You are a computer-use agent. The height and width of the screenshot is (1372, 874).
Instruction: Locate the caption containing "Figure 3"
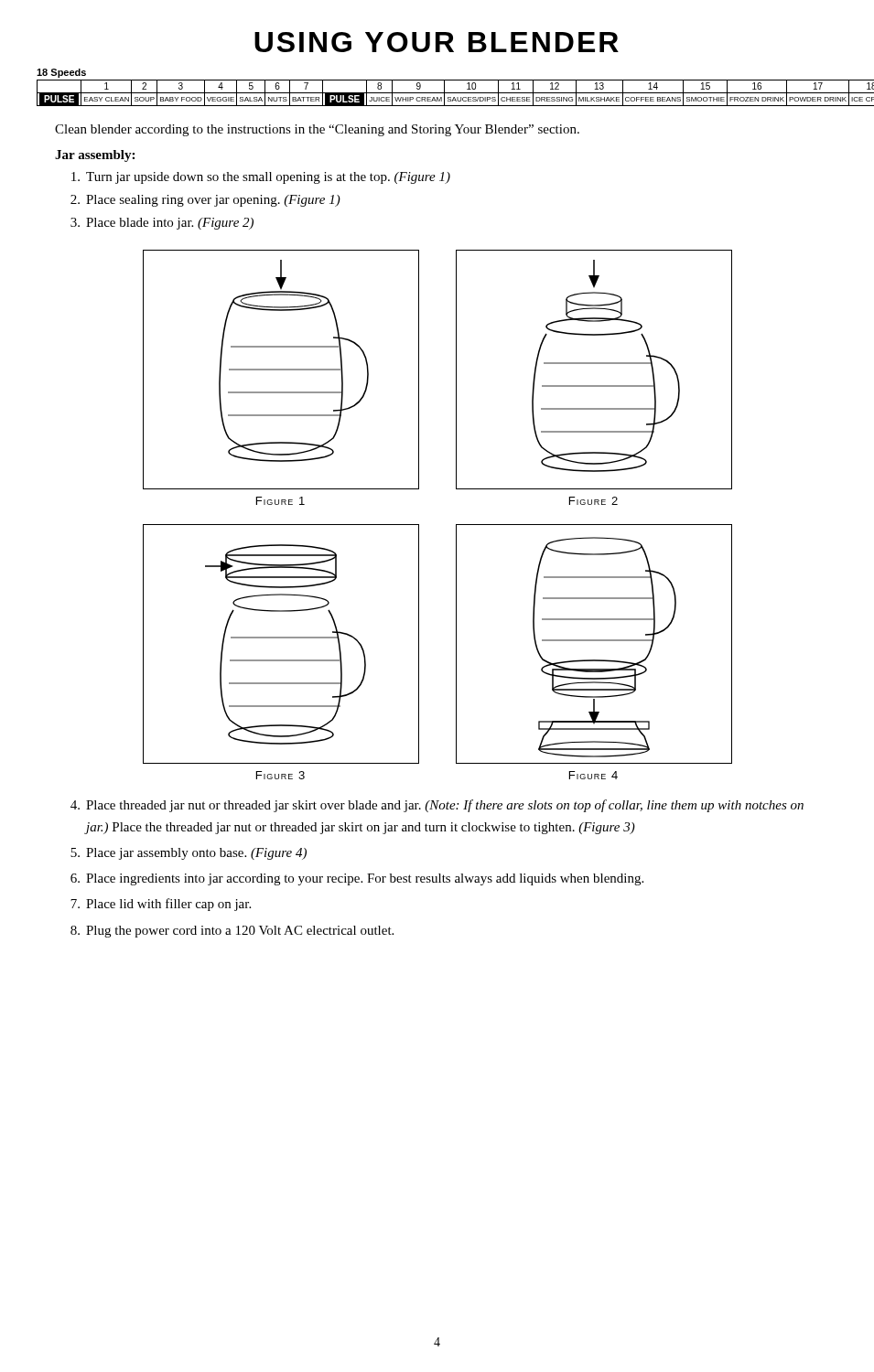281,775
